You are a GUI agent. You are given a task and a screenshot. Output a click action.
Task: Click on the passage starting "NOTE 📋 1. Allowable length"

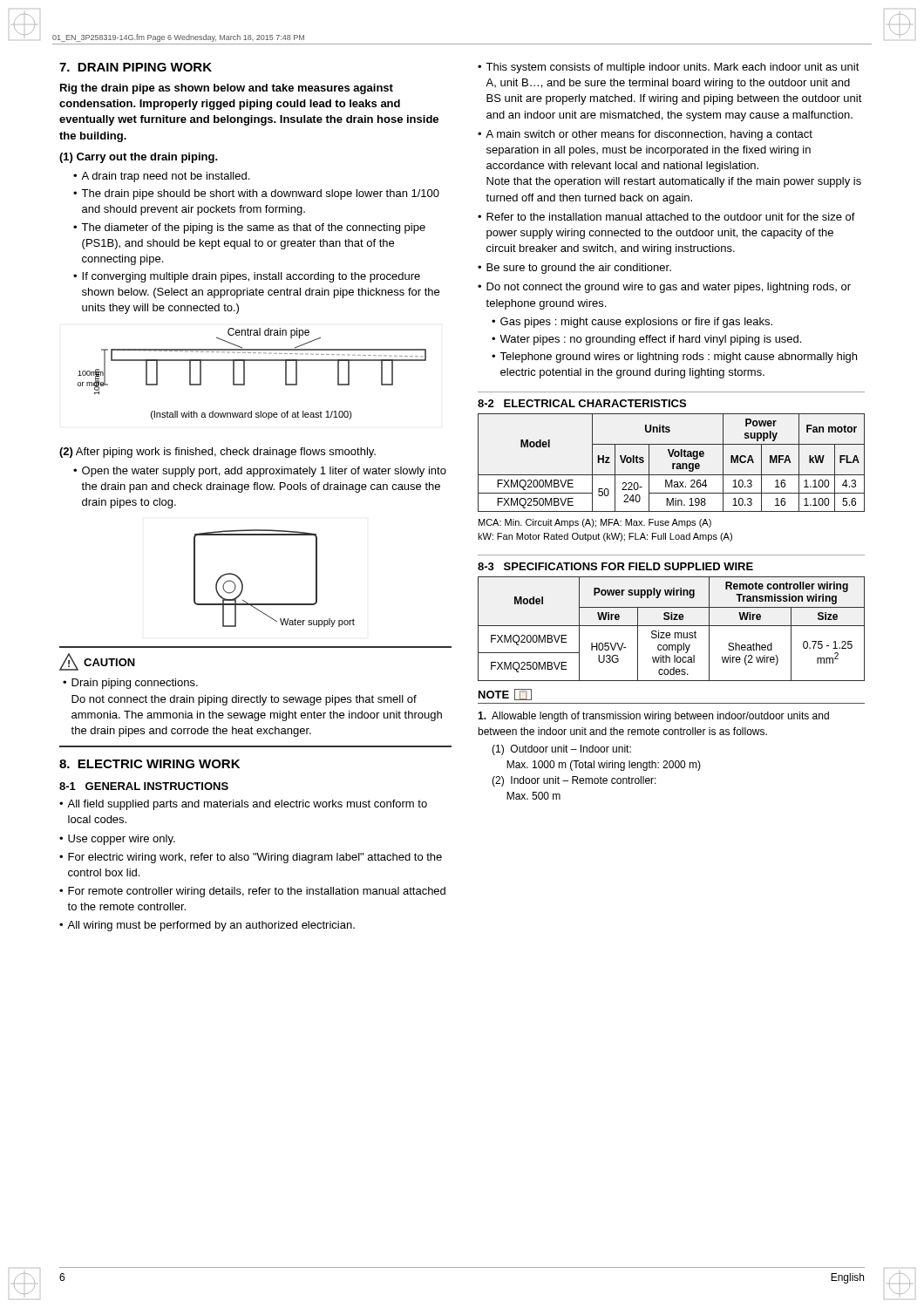(671, 746)
